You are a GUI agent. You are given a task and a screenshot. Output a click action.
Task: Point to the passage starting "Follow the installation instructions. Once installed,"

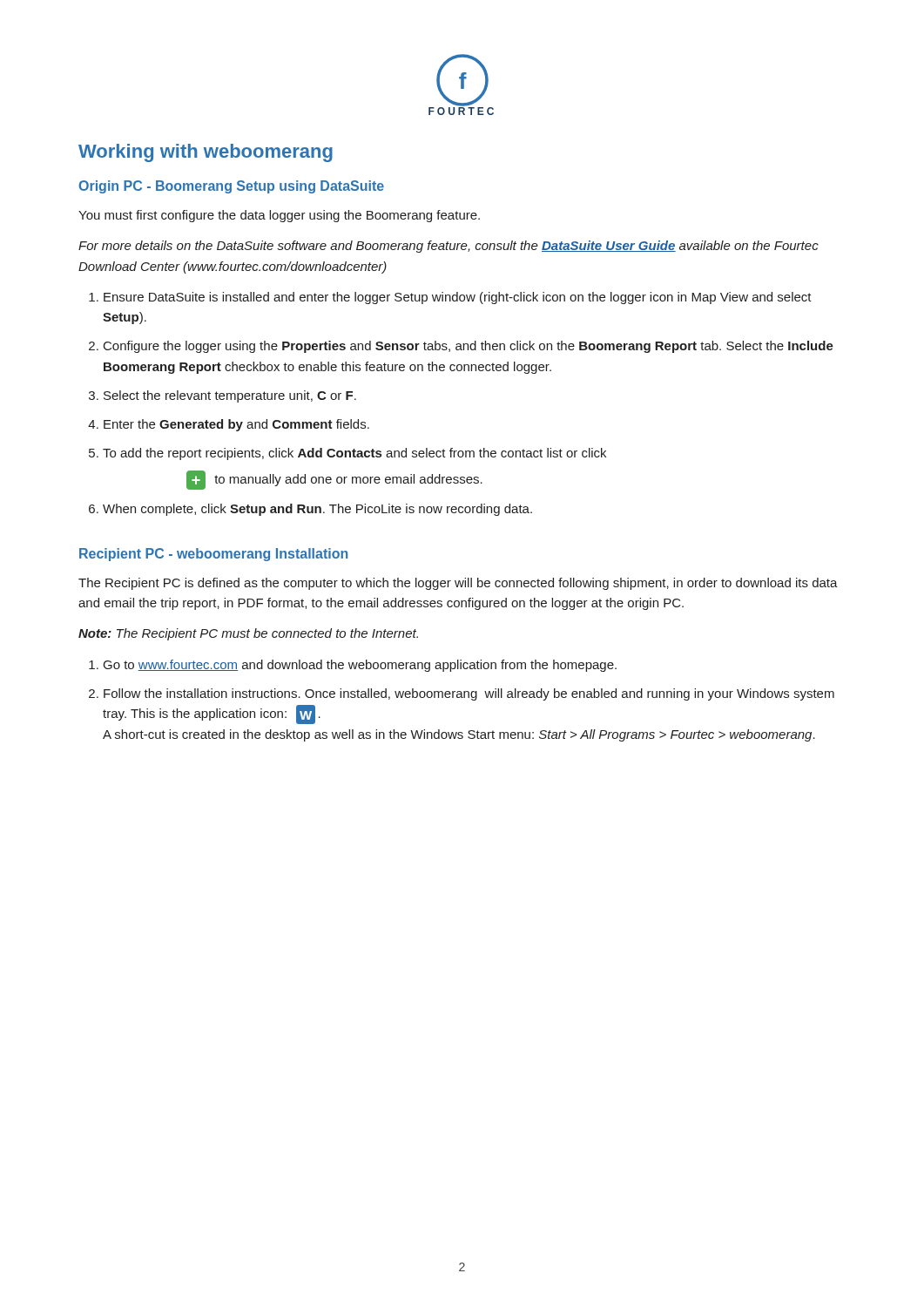tap(469, 694)
